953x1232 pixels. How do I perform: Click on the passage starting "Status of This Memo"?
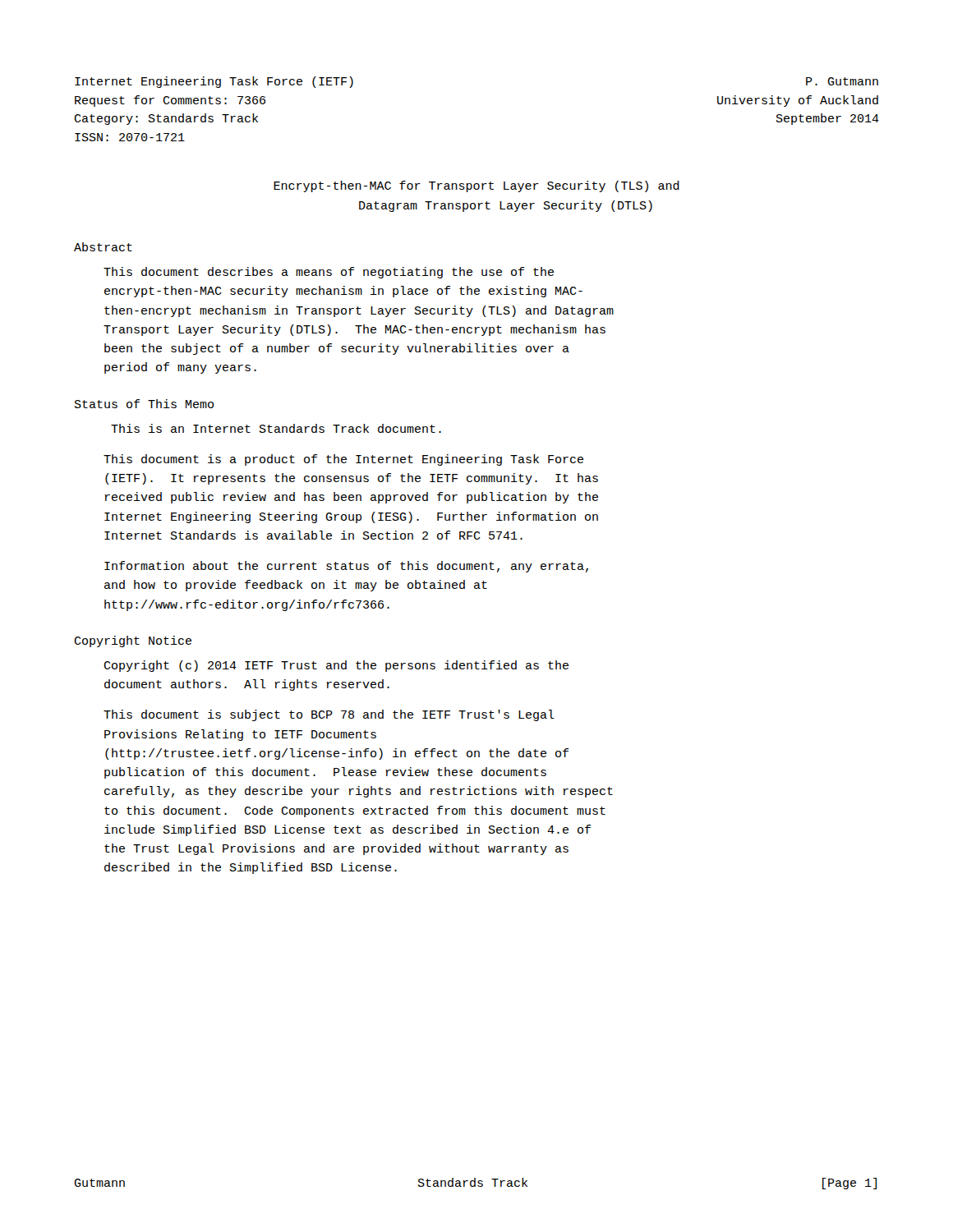pyautogui.click(x=144, y=405)
